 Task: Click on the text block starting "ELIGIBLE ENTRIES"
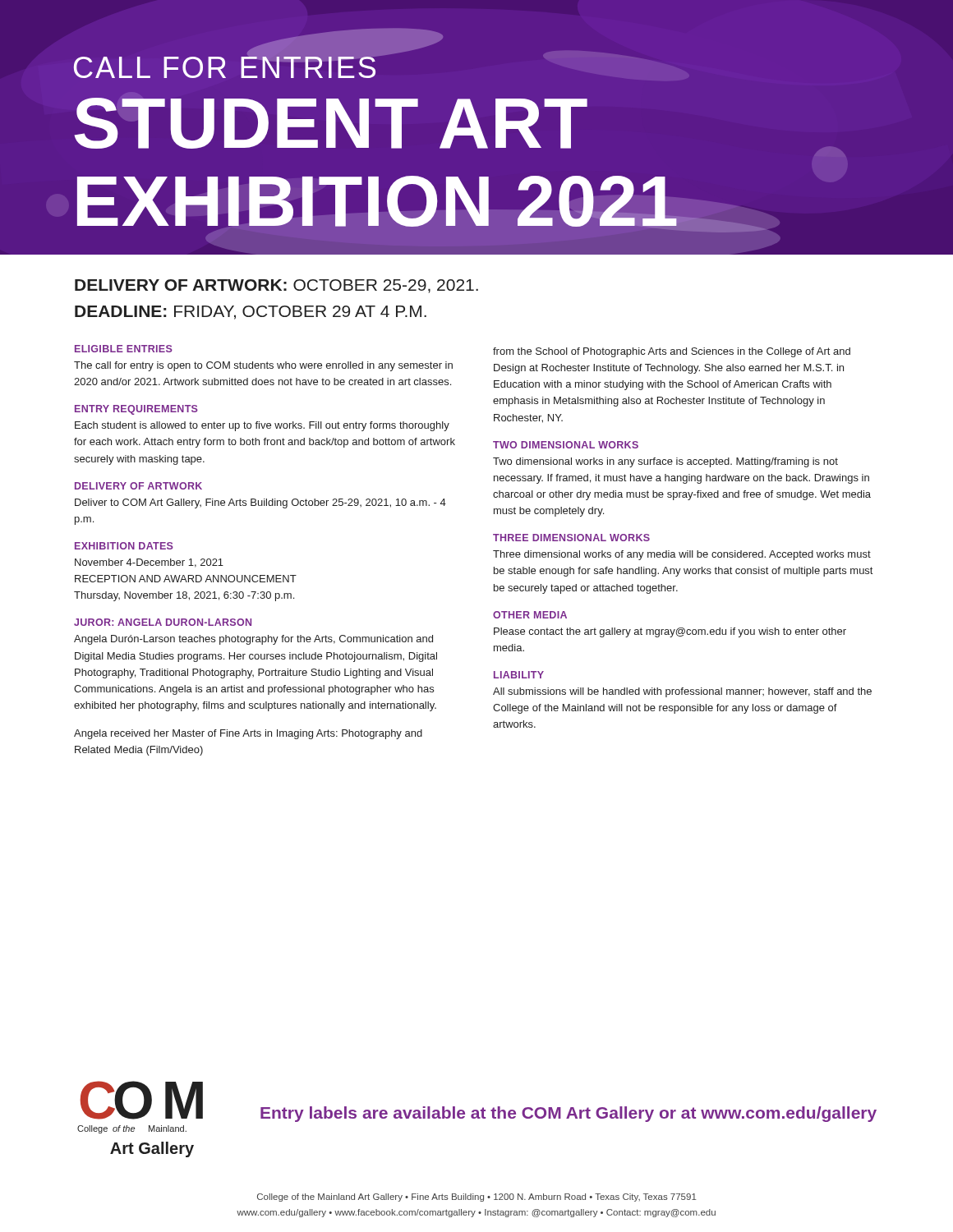[x=123, y=349]
